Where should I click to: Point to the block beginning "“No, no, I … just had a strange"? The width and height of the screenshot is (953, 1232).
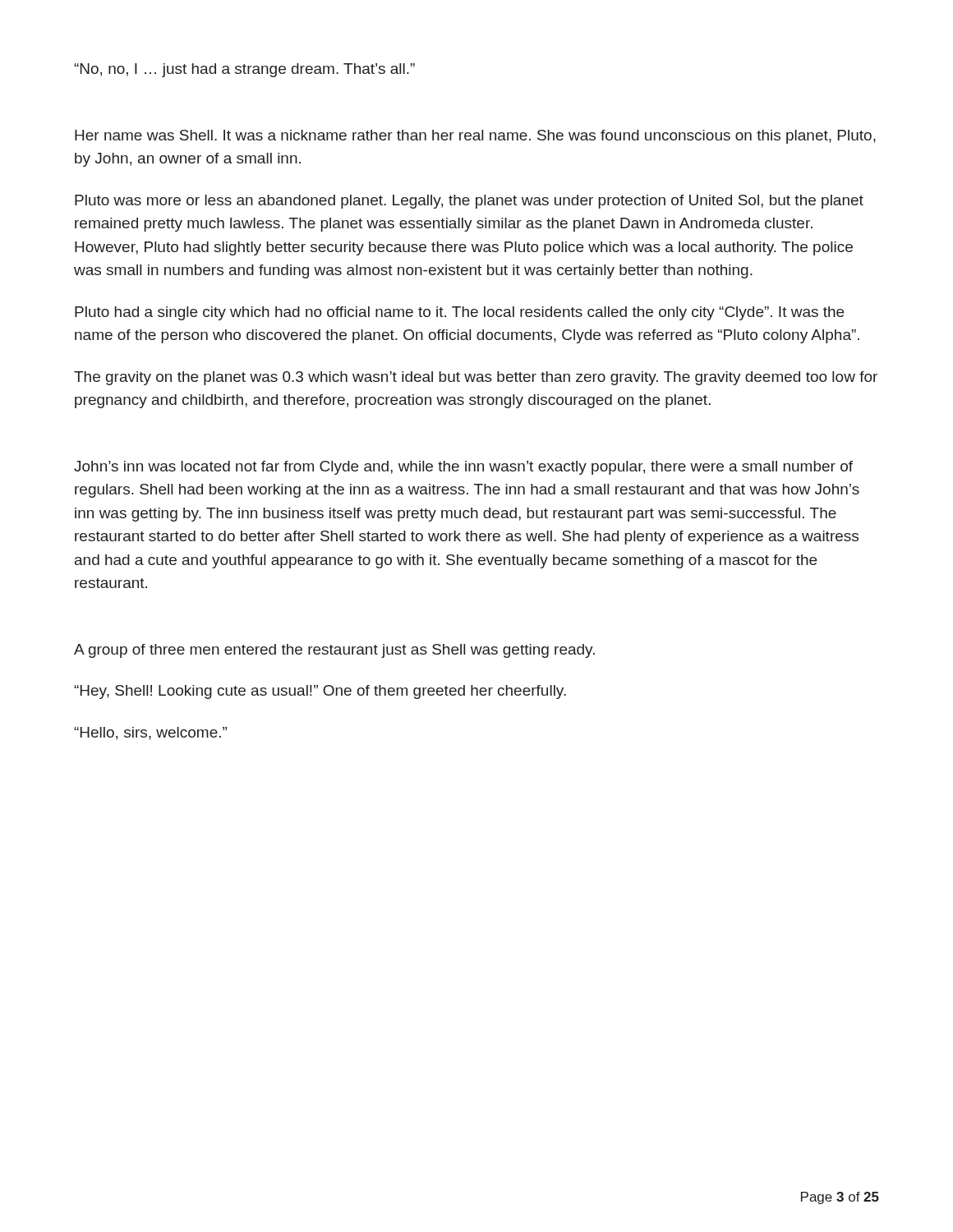pyautogui.click(x=245, y=69)
